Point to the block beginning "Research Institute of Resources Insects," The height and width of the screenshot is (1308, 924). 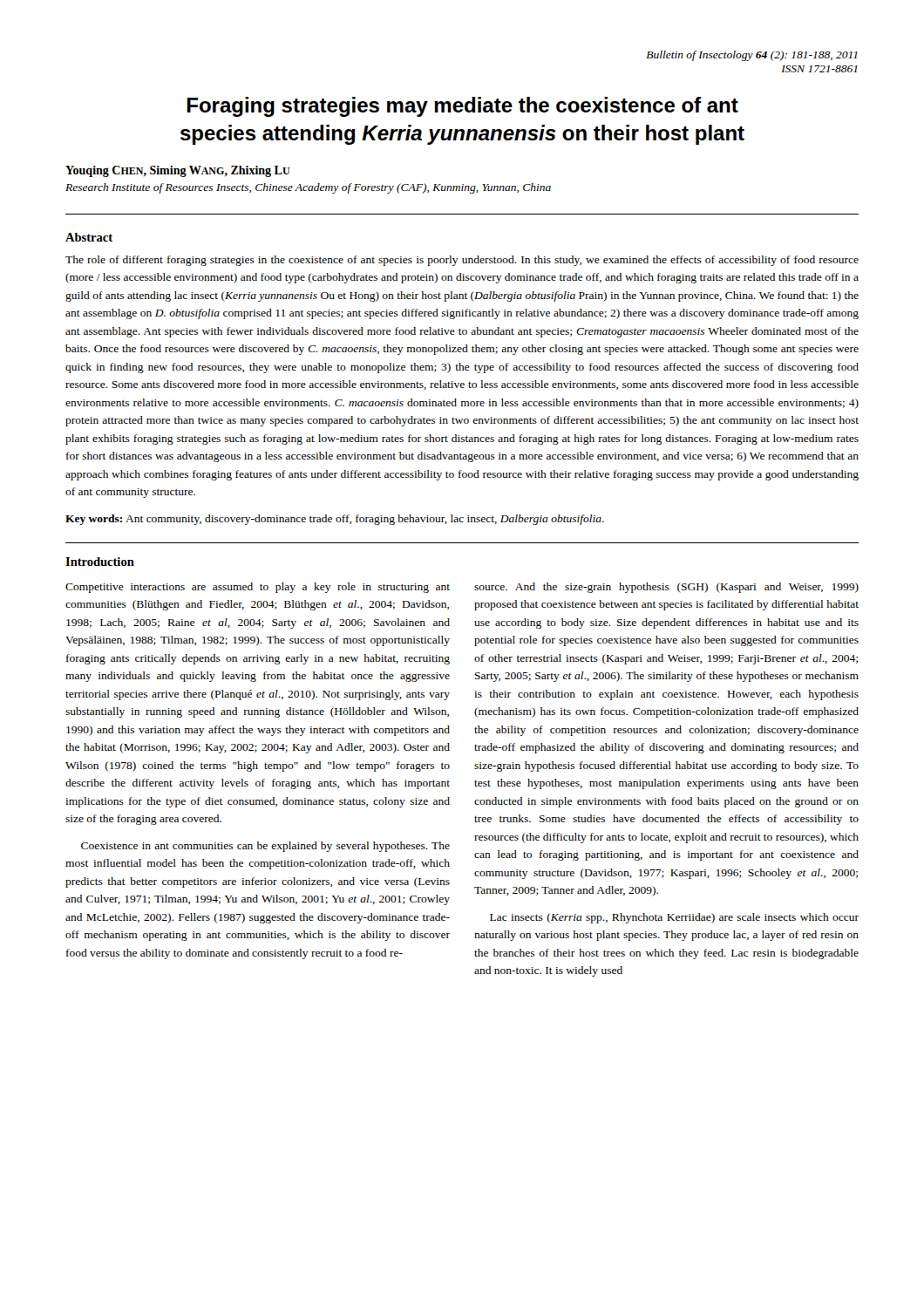[x=308, y=187]
